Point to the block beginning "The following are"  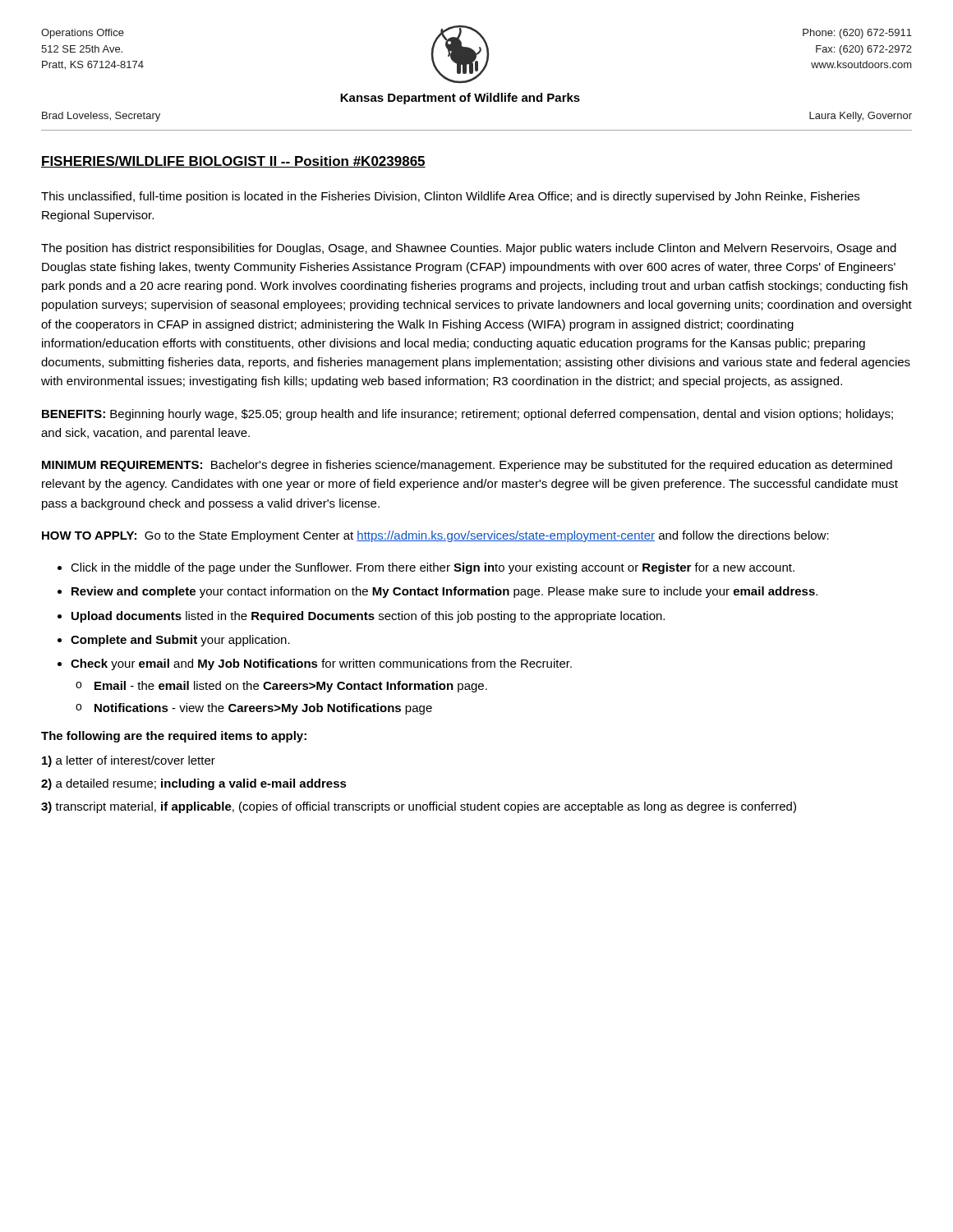pyautogui.click(x=174, y=735)
